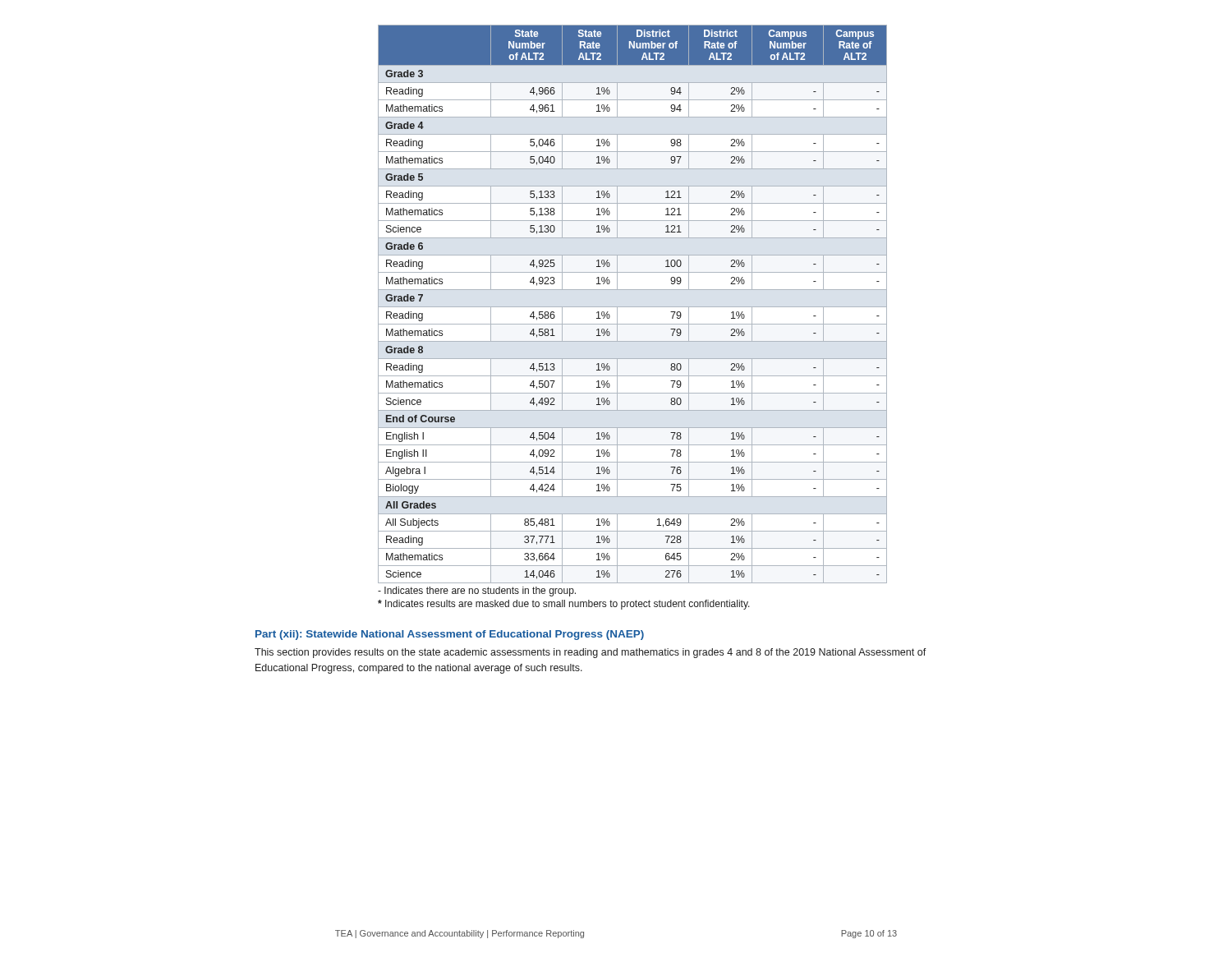Click on the text block that says "This section provides results on"
The height and width of the screenshot is (953, 1232).
[590, 660]
